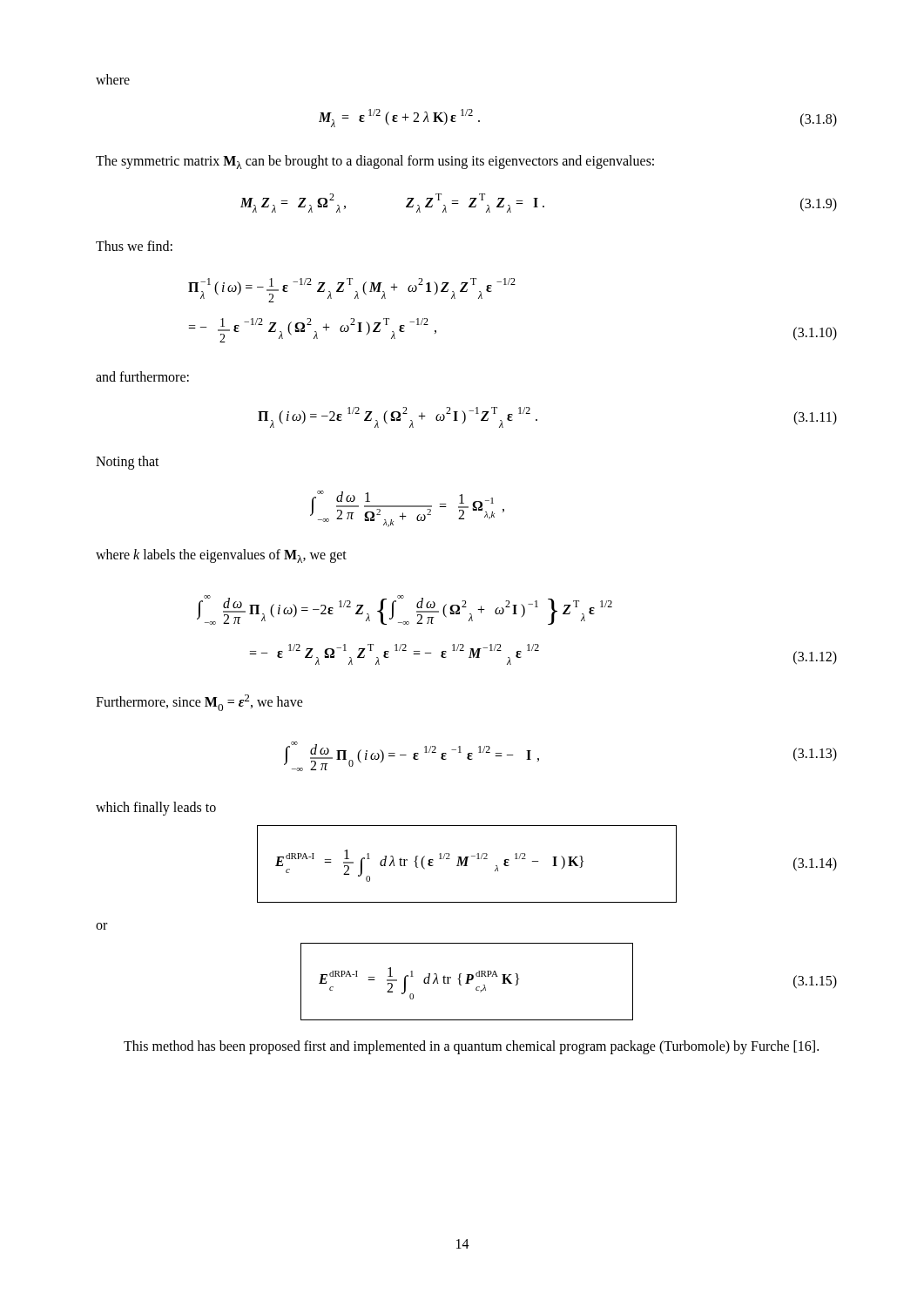Point to the region starting "Thus we find:"

(134, 246)
